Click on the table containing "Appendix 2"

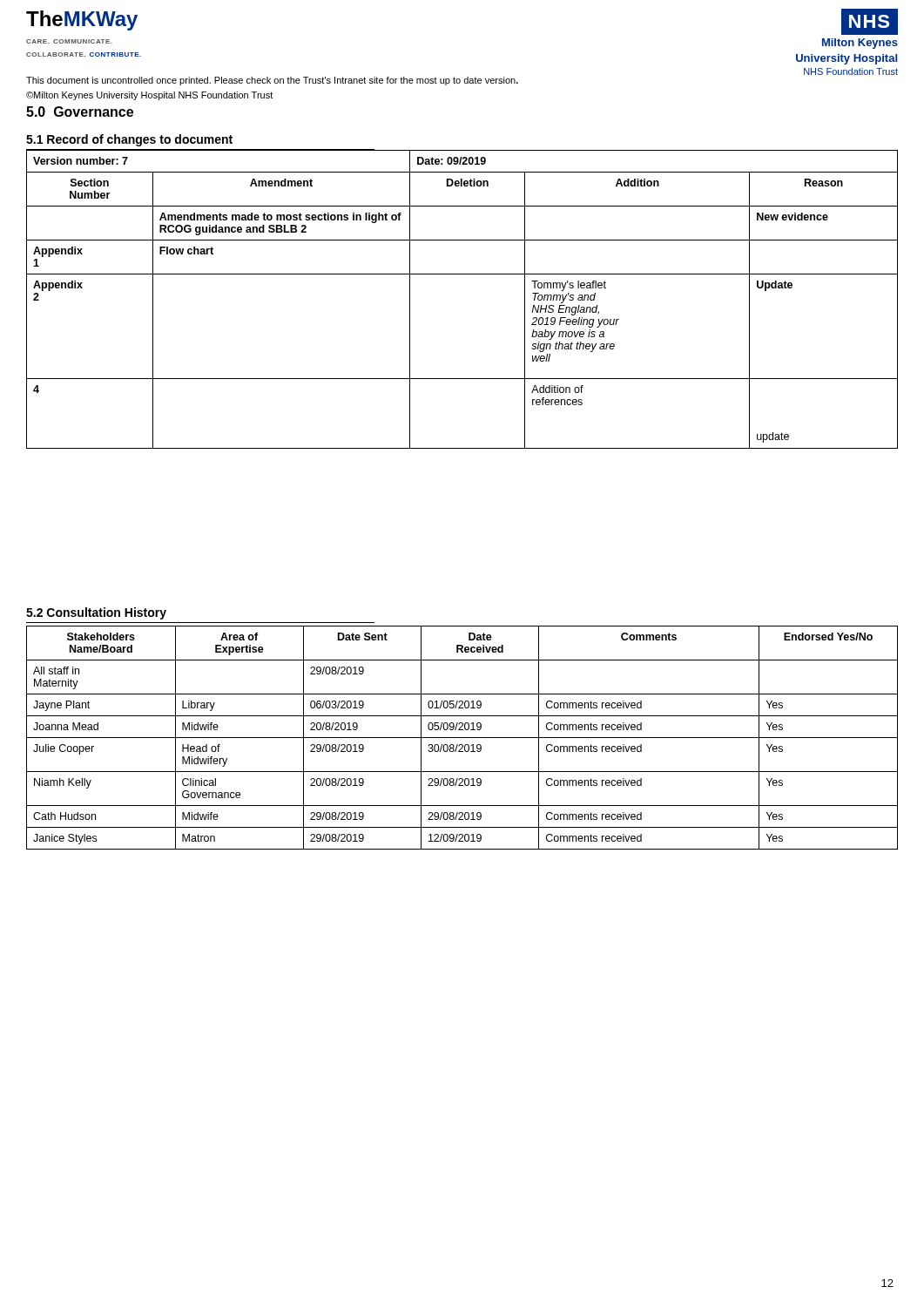point(462,299)
